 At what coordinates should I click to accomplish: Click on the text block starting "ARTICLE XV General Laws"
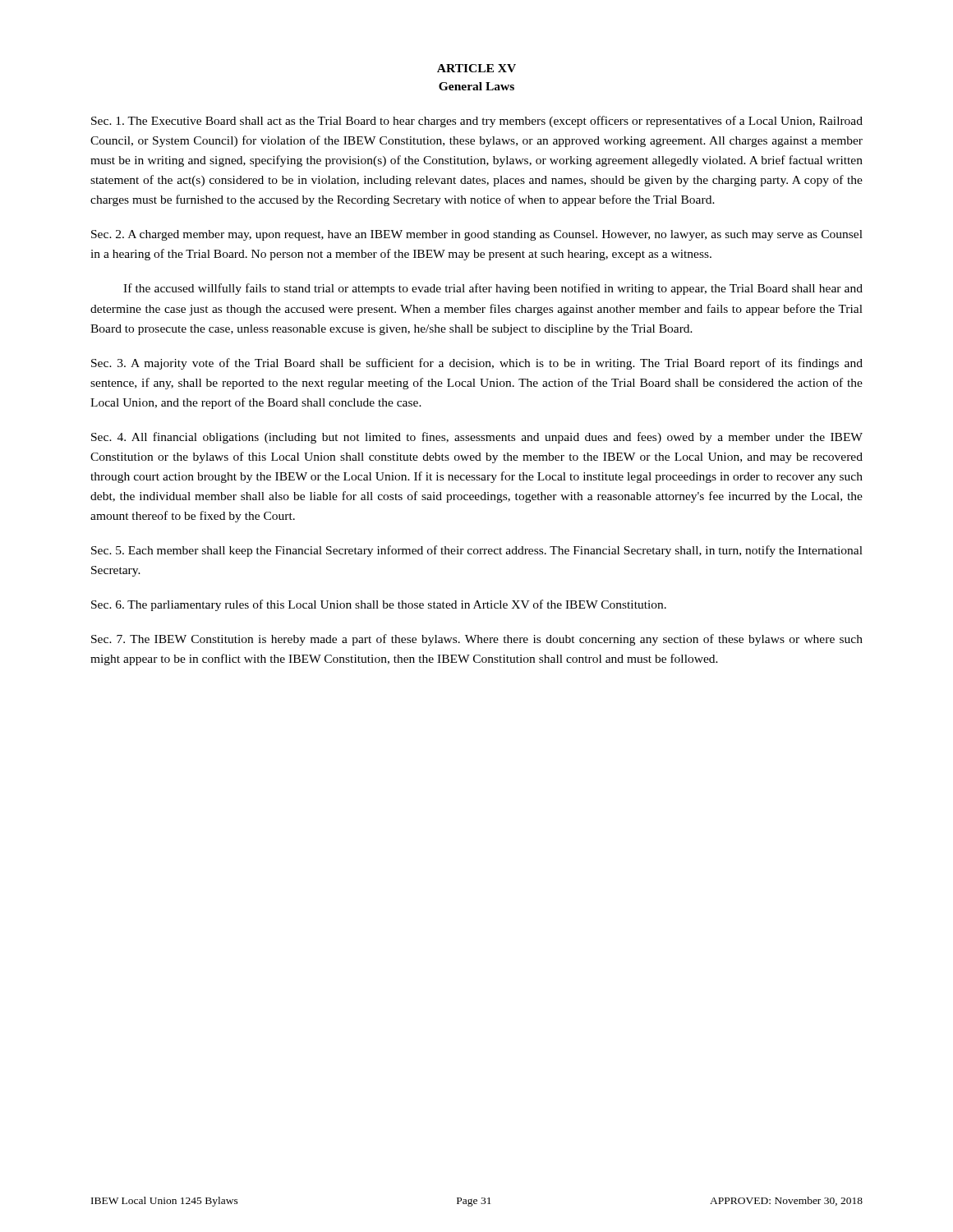pyautogui.click(x=476, y=77)
